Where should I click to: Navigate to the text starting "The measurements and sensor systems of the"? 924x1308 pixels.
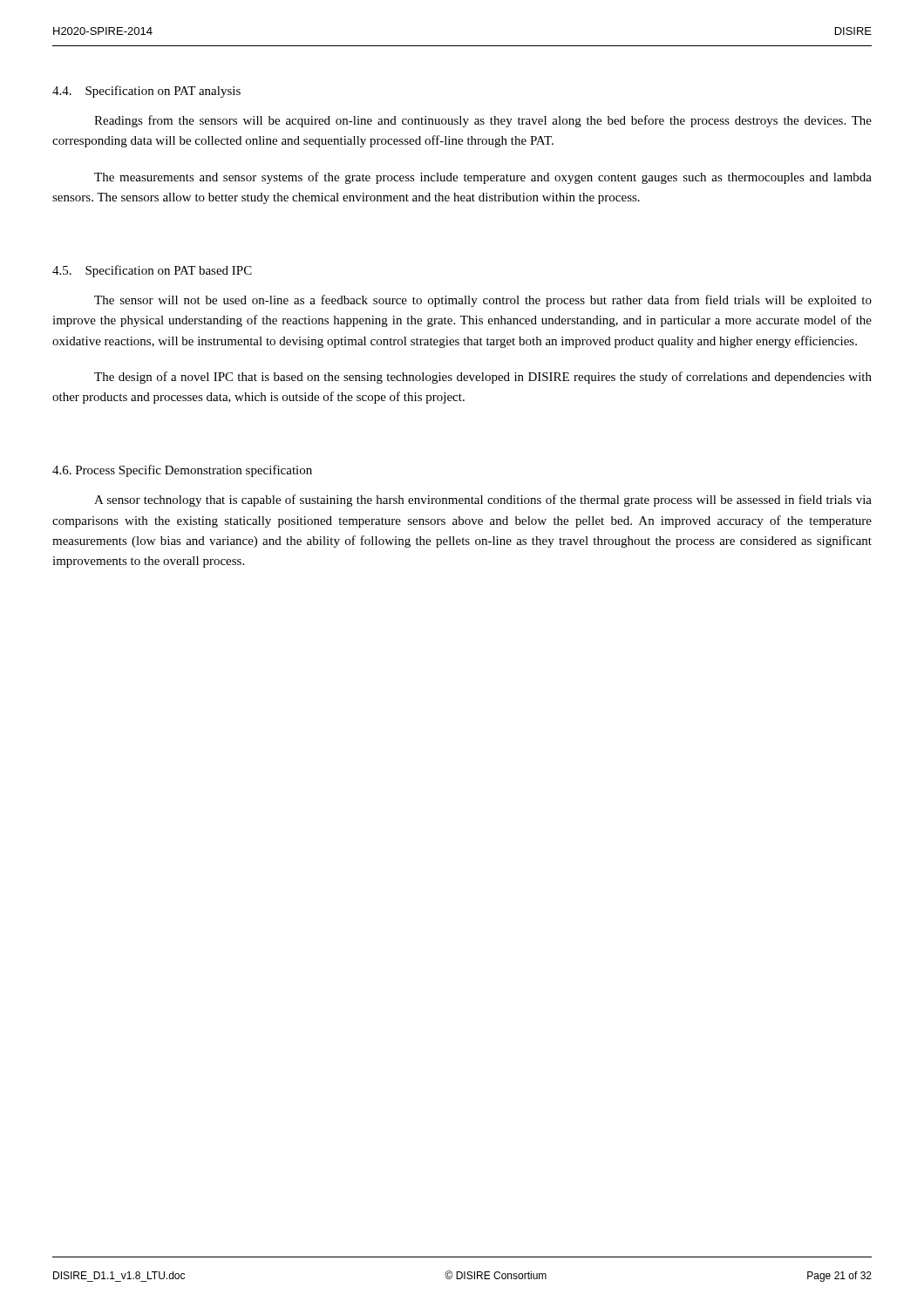462,187
